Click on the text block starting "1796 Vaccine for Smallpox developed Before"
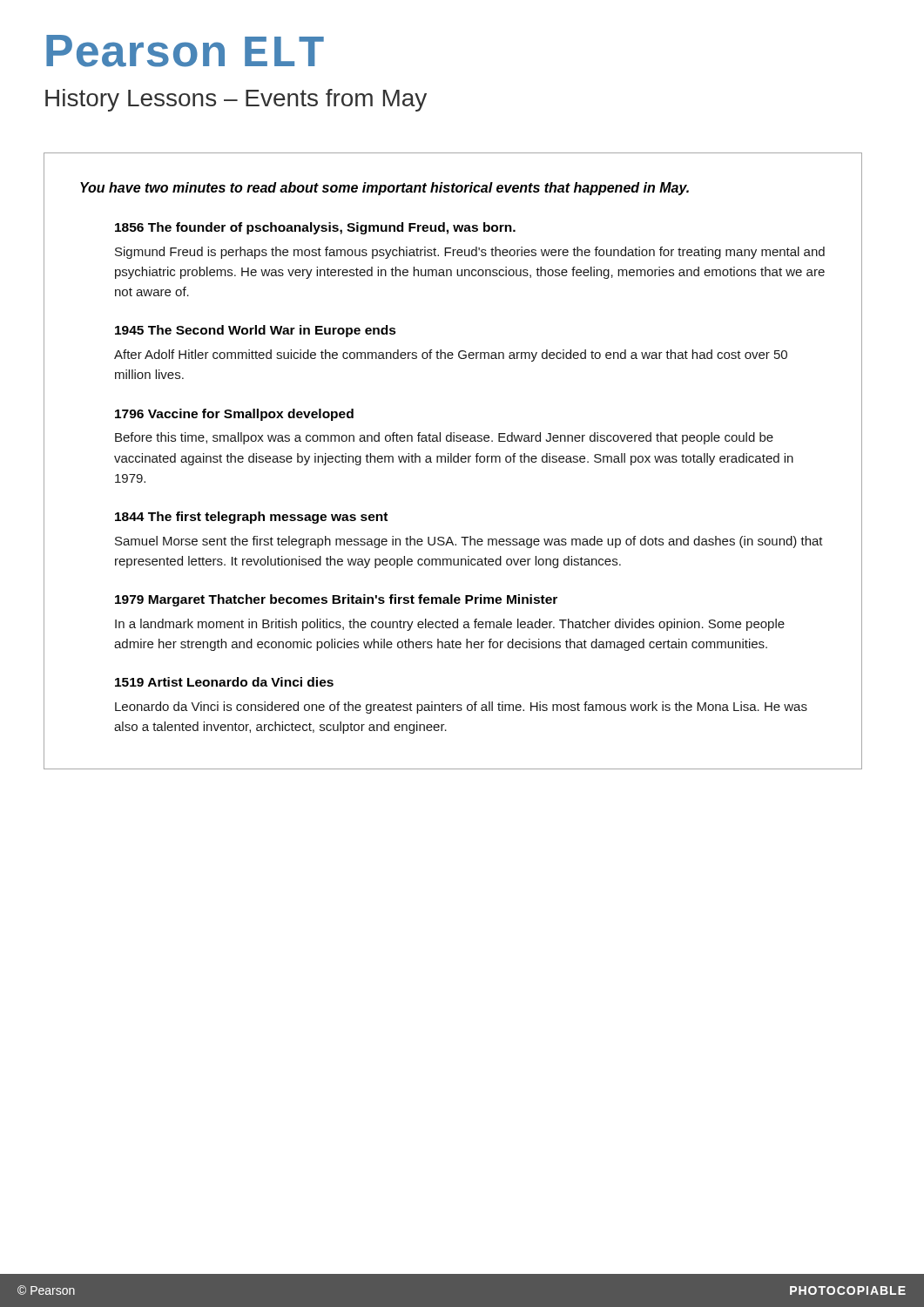The width and height of the screenshot is (924, 1307). [470, 446]
